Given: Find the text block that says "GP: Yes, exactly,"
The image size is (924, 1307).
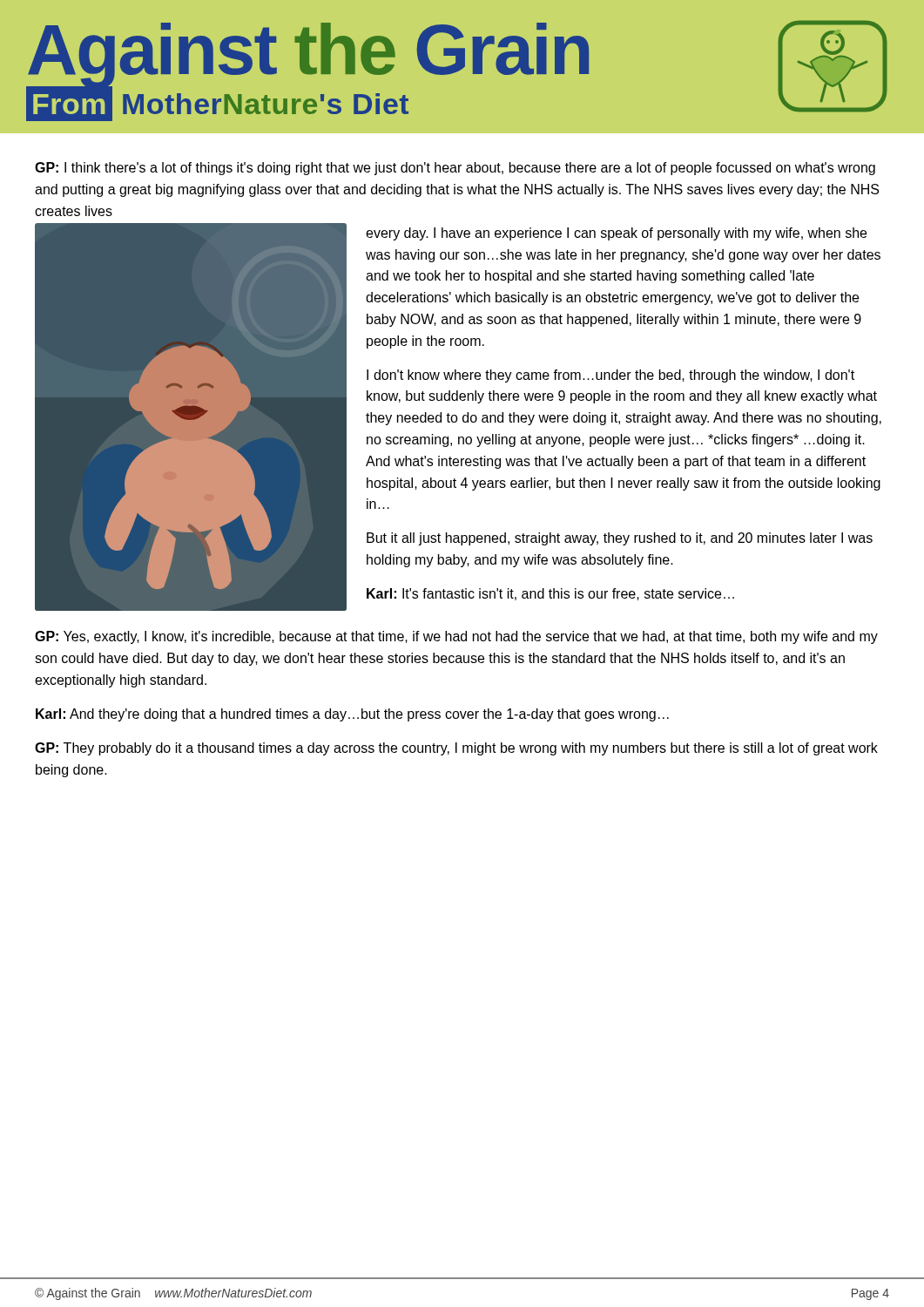Looking at the screenshot, I should pos(456,658).
